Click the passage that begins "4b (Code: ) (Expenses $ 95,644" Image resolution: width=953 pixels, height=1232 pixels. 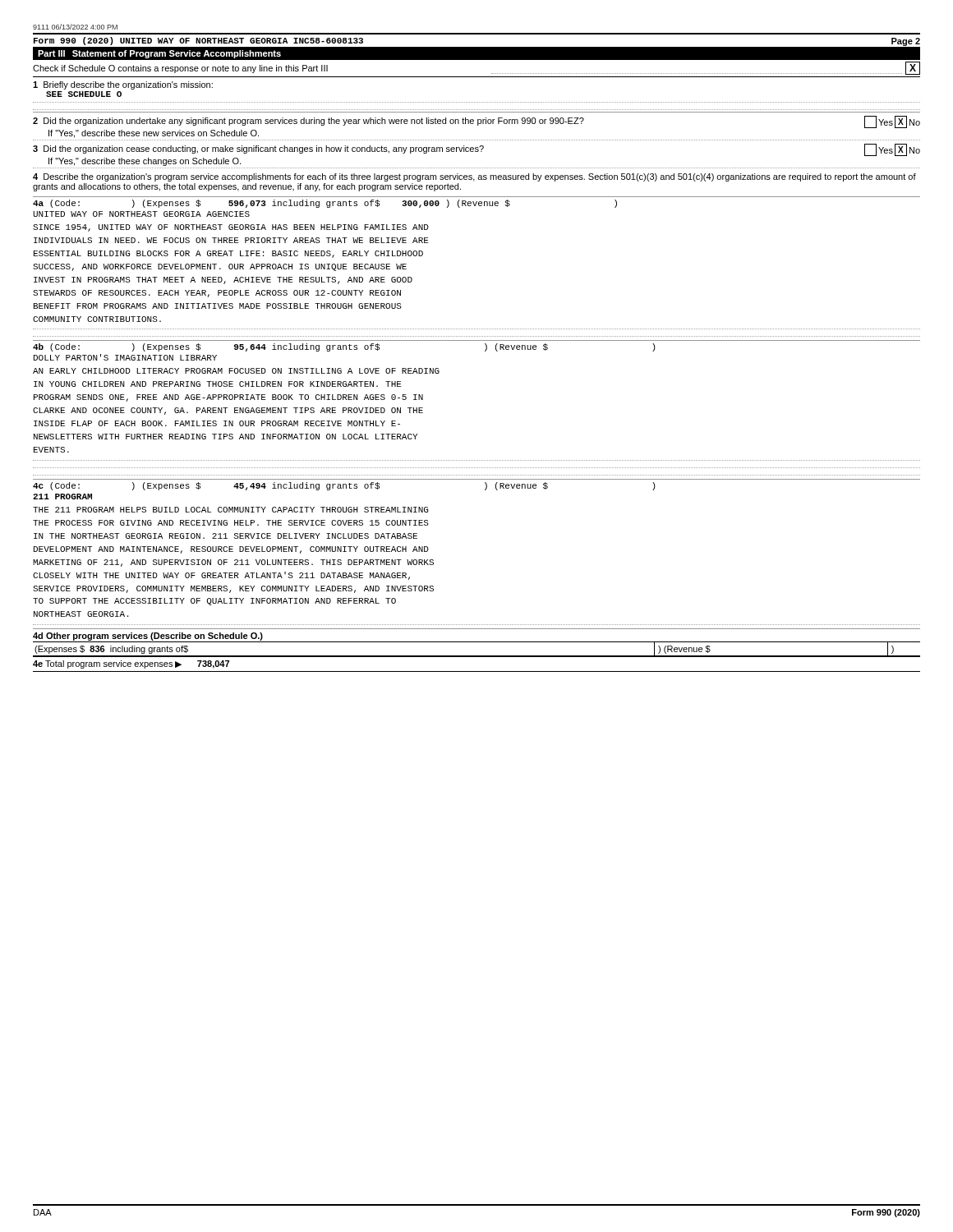(x=344, y=347)
